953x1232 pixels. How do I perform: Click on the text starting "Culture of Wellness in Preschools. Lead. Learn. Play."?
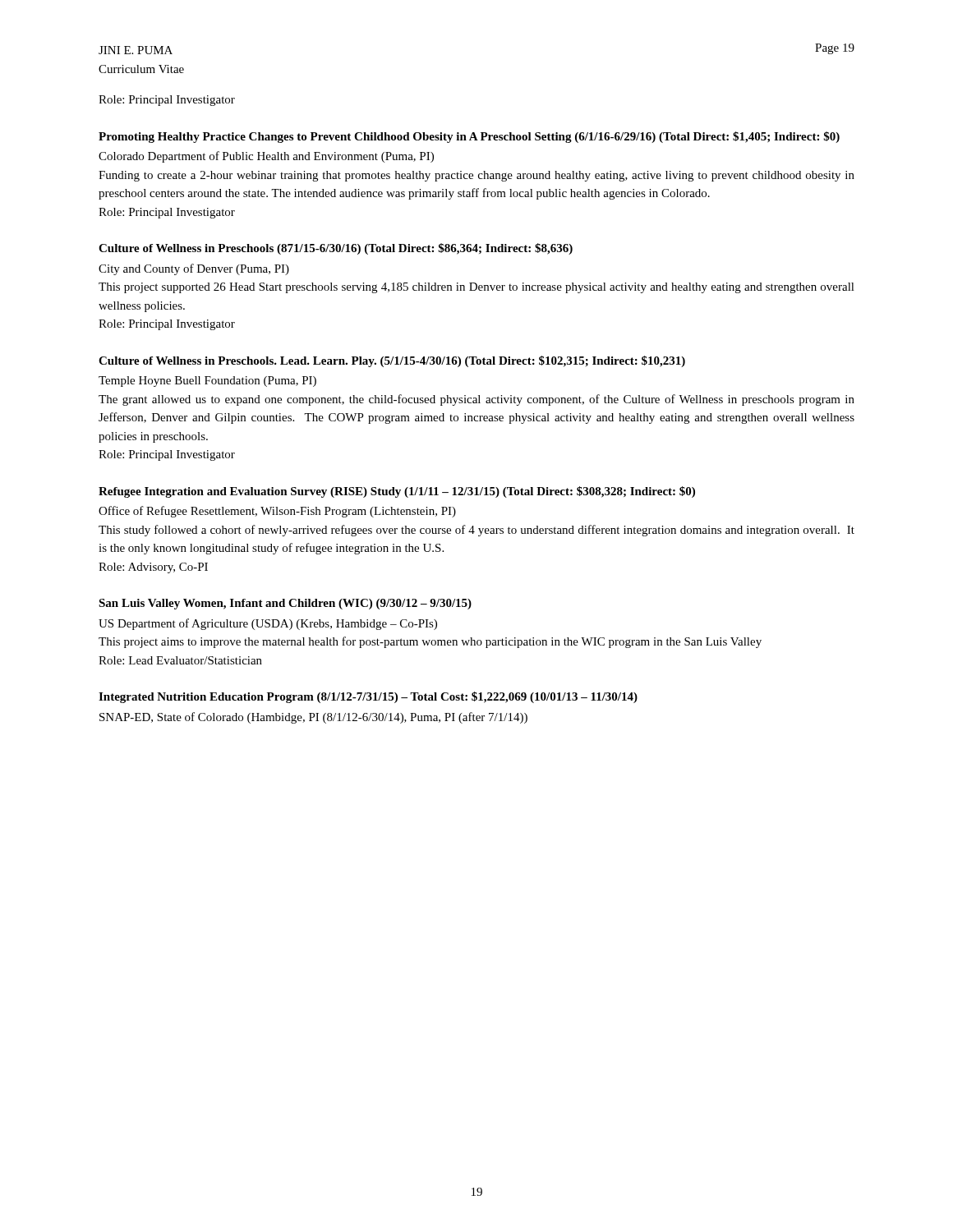coord(392,360)
